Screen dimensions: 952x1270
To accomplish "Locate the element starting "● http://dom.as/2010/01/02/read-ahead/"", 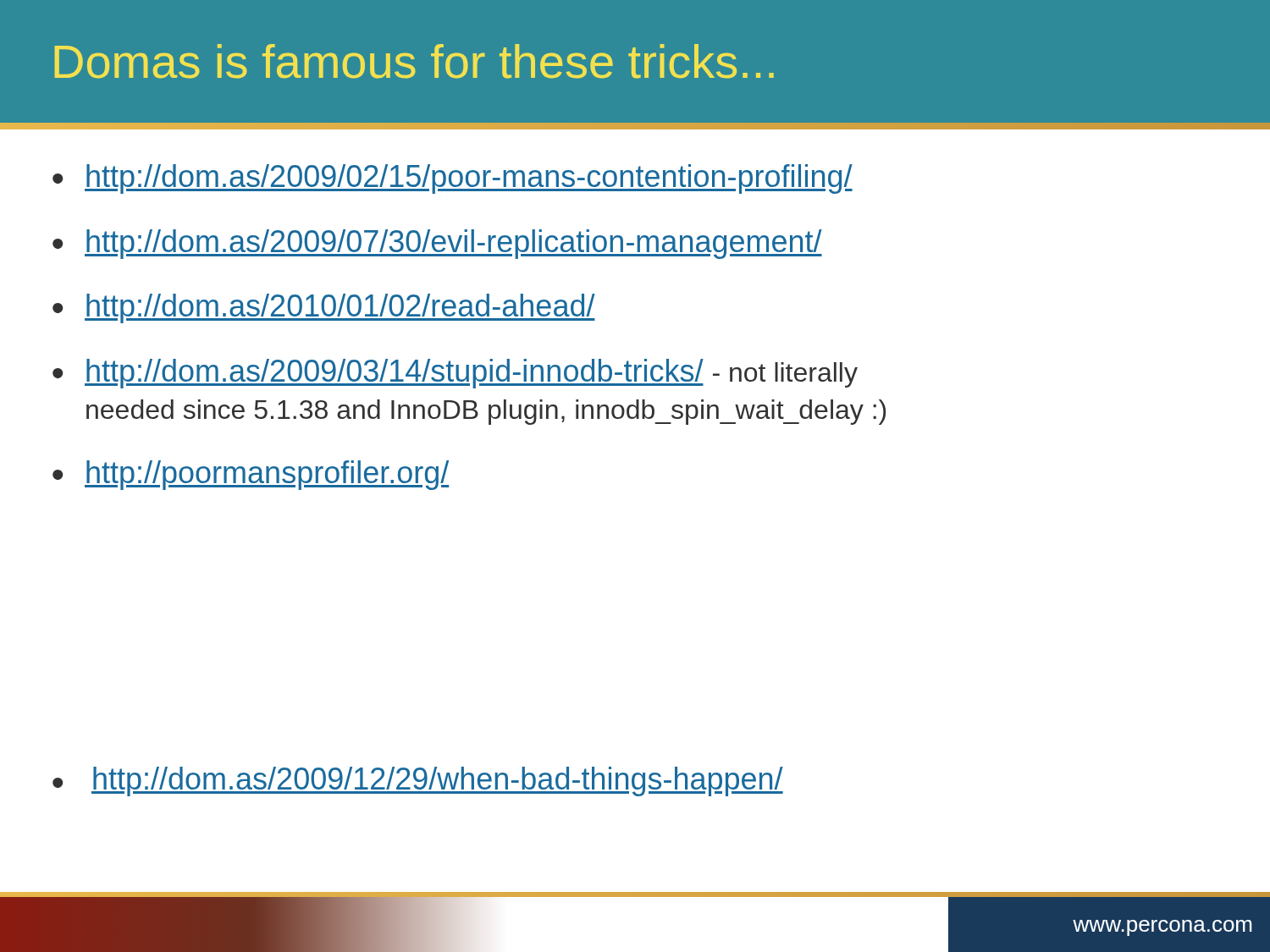I will (x=323, y=307).
